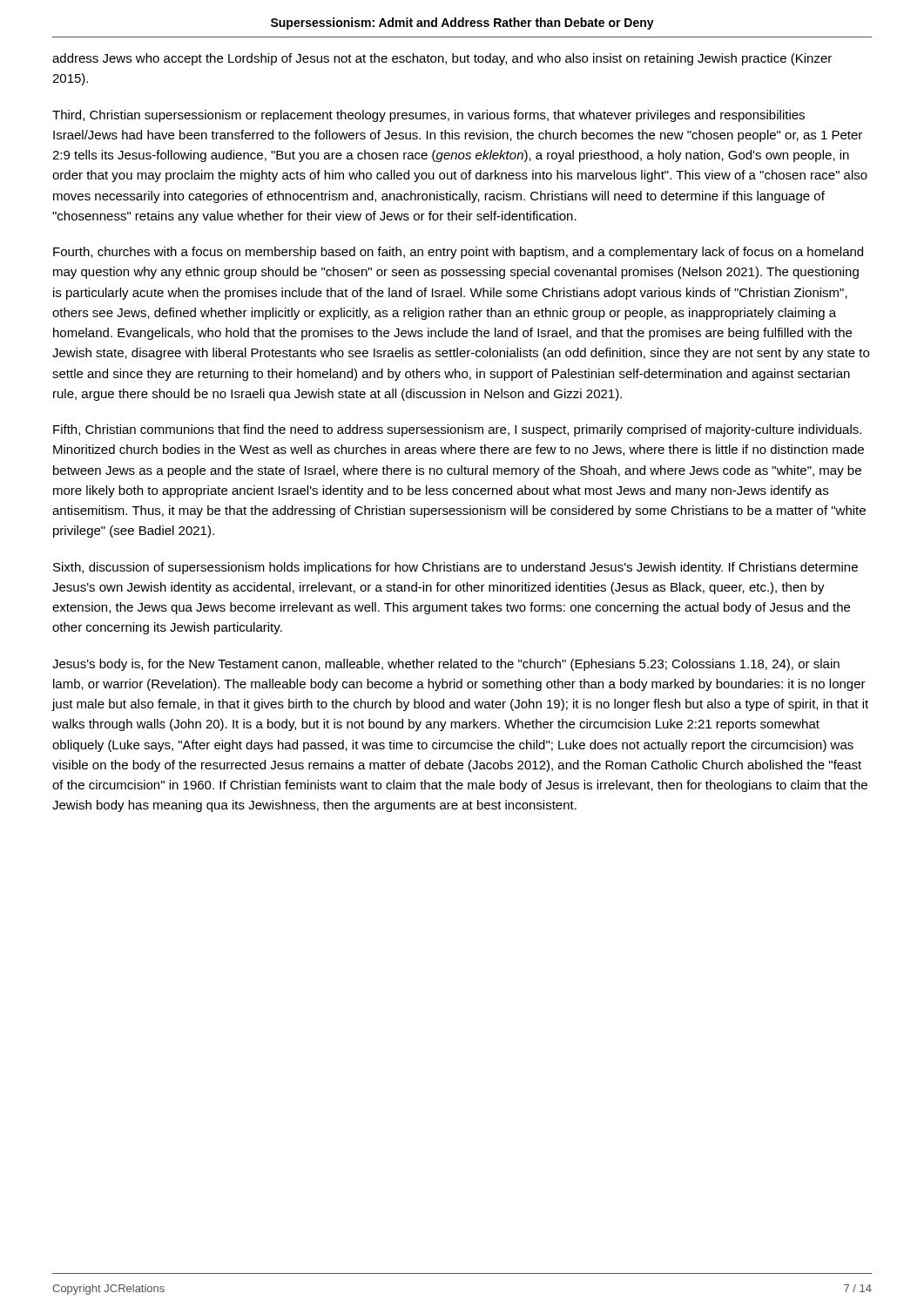
Task: Point to the block beginning "Fifth, Christian communions that find the"
Action: pyautogui.click(x=459, y=480)
